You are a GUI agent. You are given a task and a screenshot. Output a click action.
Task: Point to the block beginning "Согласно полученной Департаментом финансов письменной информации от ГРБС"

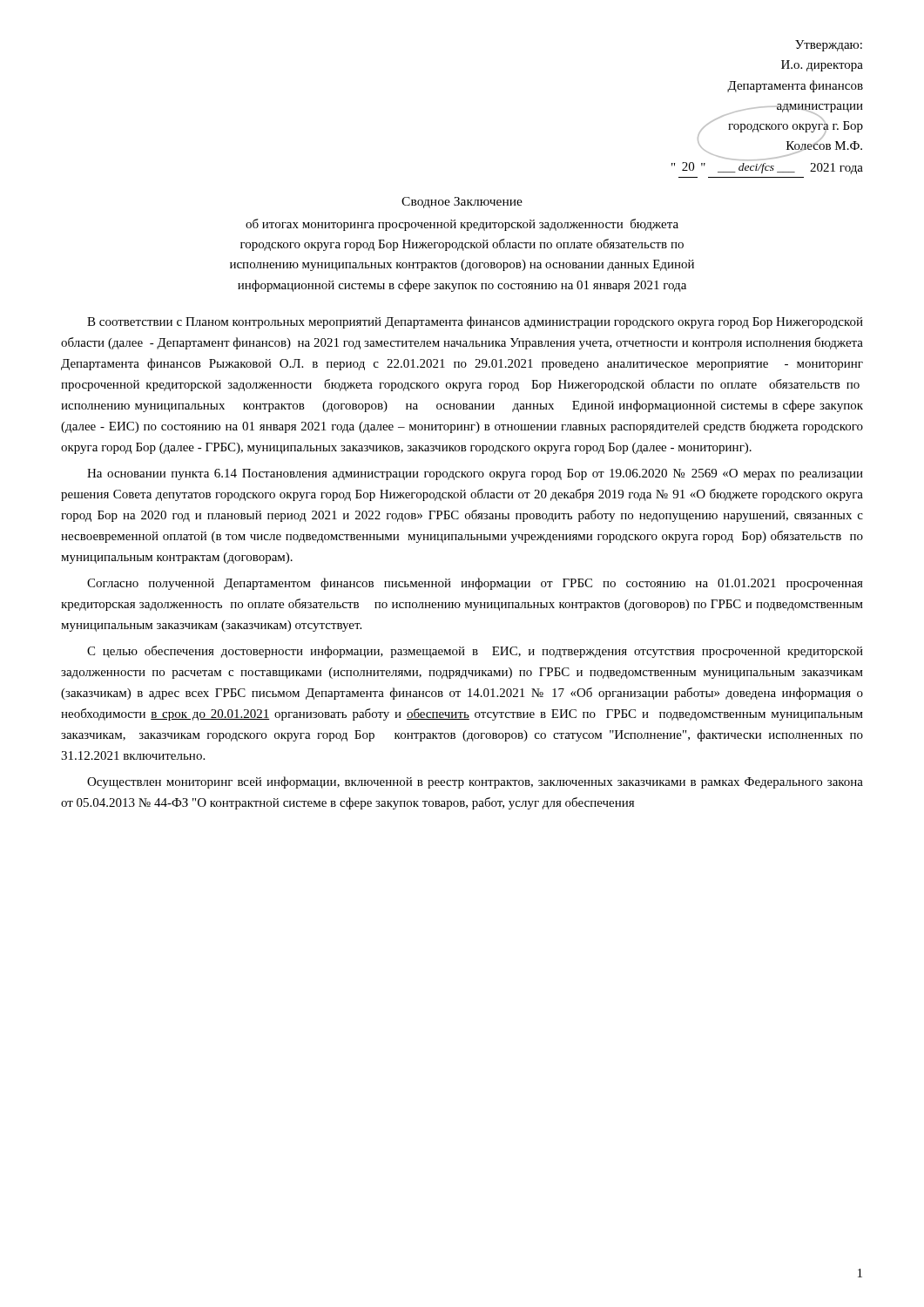click(x=462, y=604)
